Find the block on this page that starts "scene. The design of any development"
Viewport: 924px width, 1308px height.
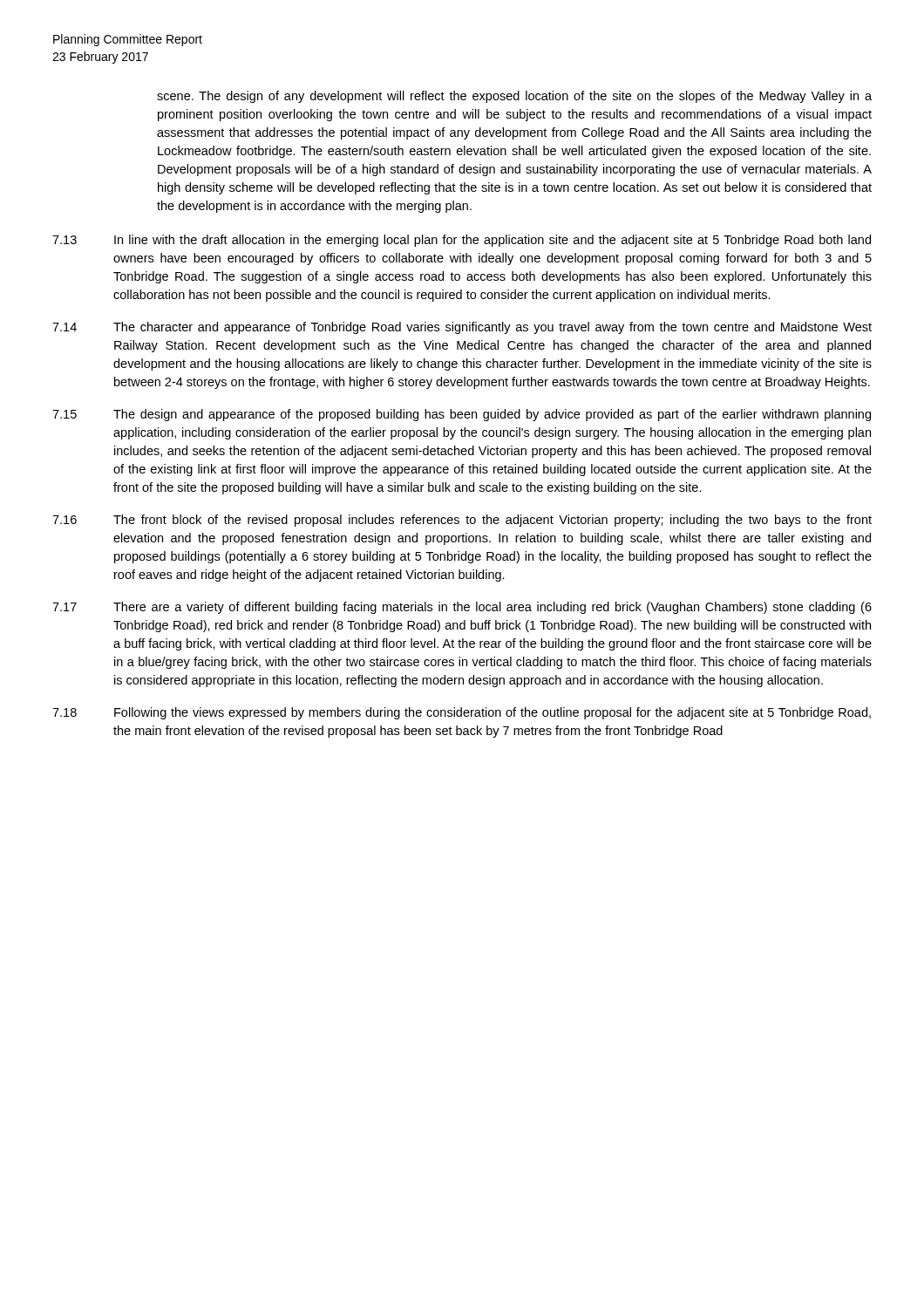514,151
